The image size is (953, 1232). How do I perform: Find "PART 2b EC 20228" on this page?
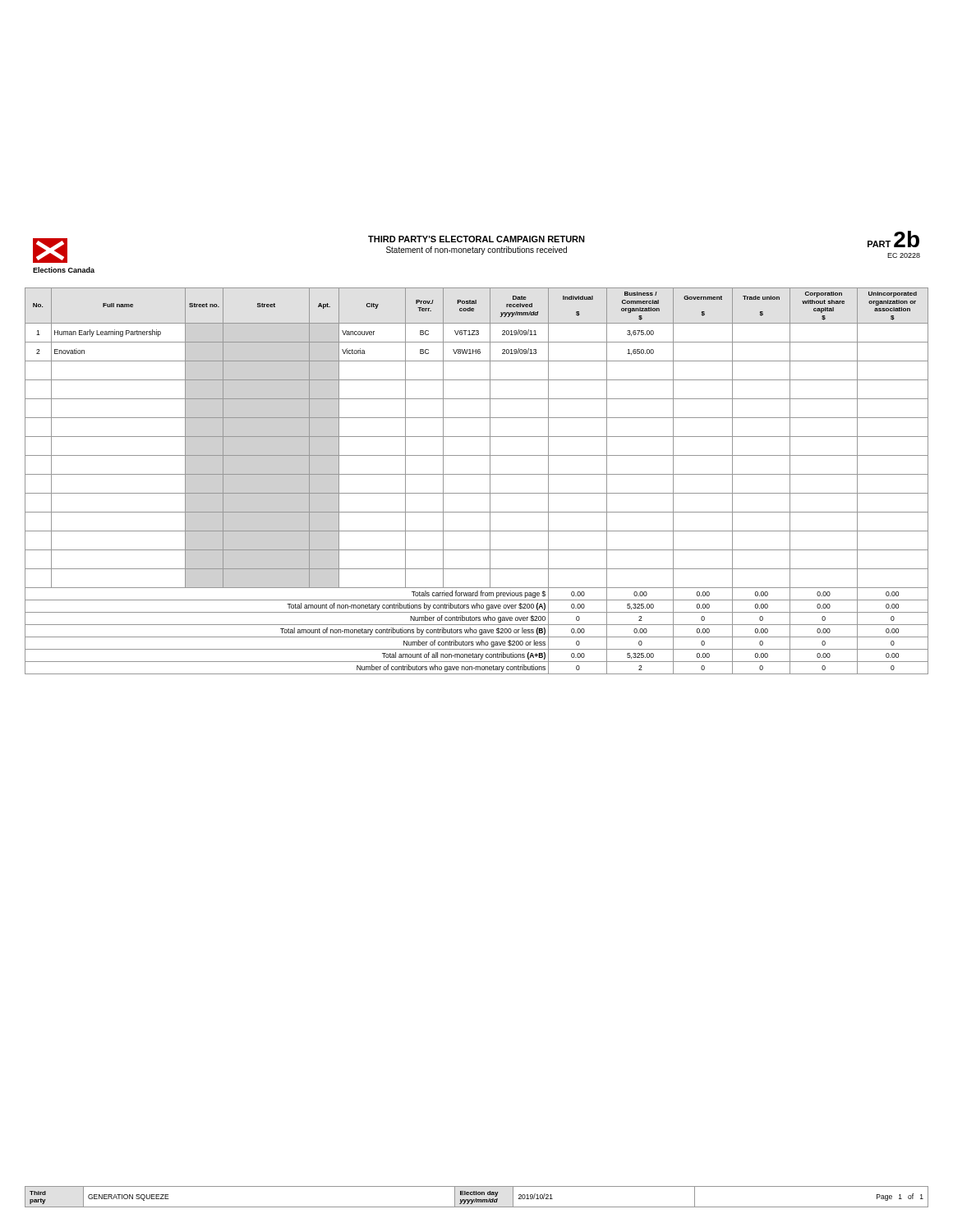893,244
